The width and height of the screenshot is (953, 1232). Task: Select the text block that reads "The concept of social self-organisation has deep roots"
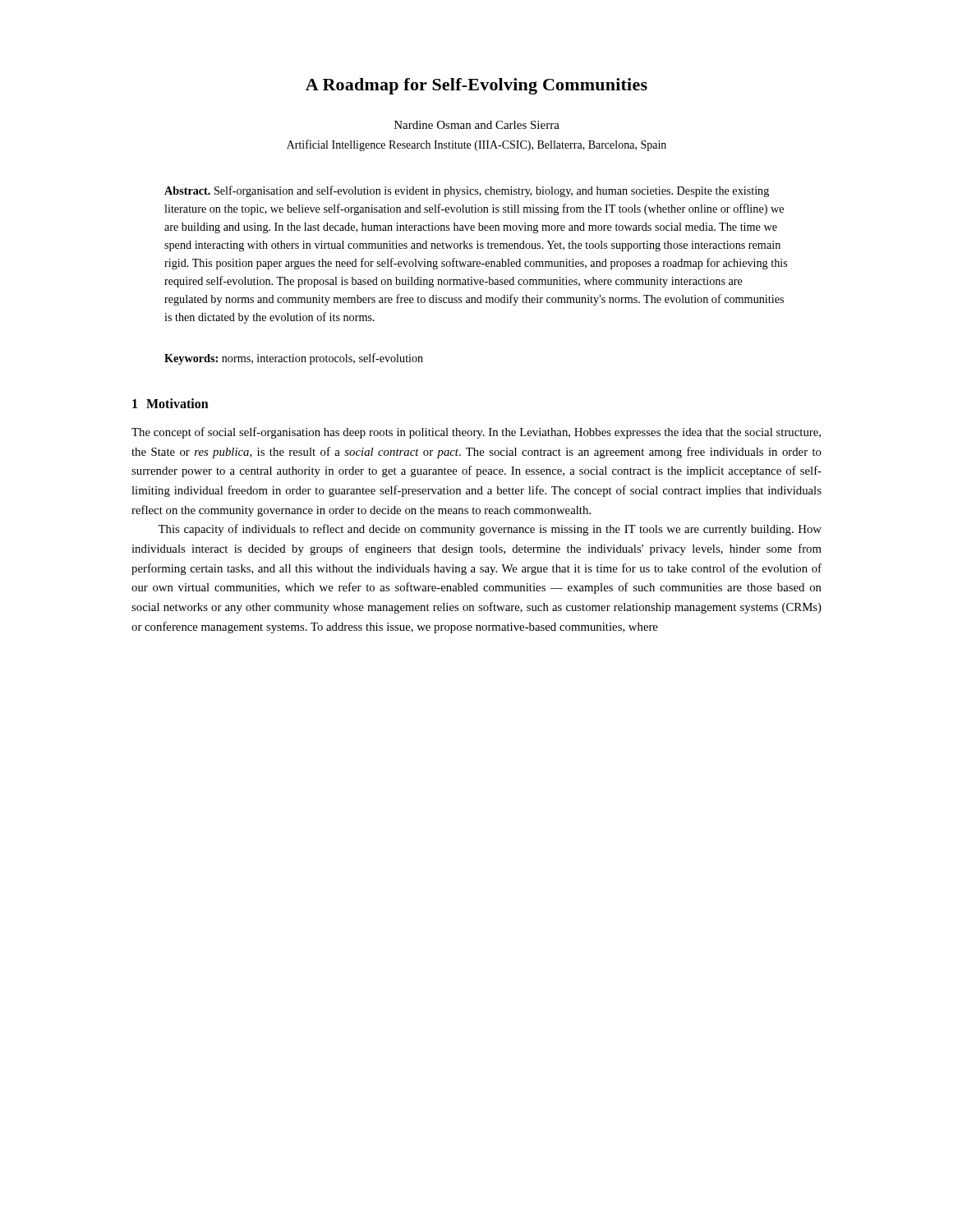point(476,530)
